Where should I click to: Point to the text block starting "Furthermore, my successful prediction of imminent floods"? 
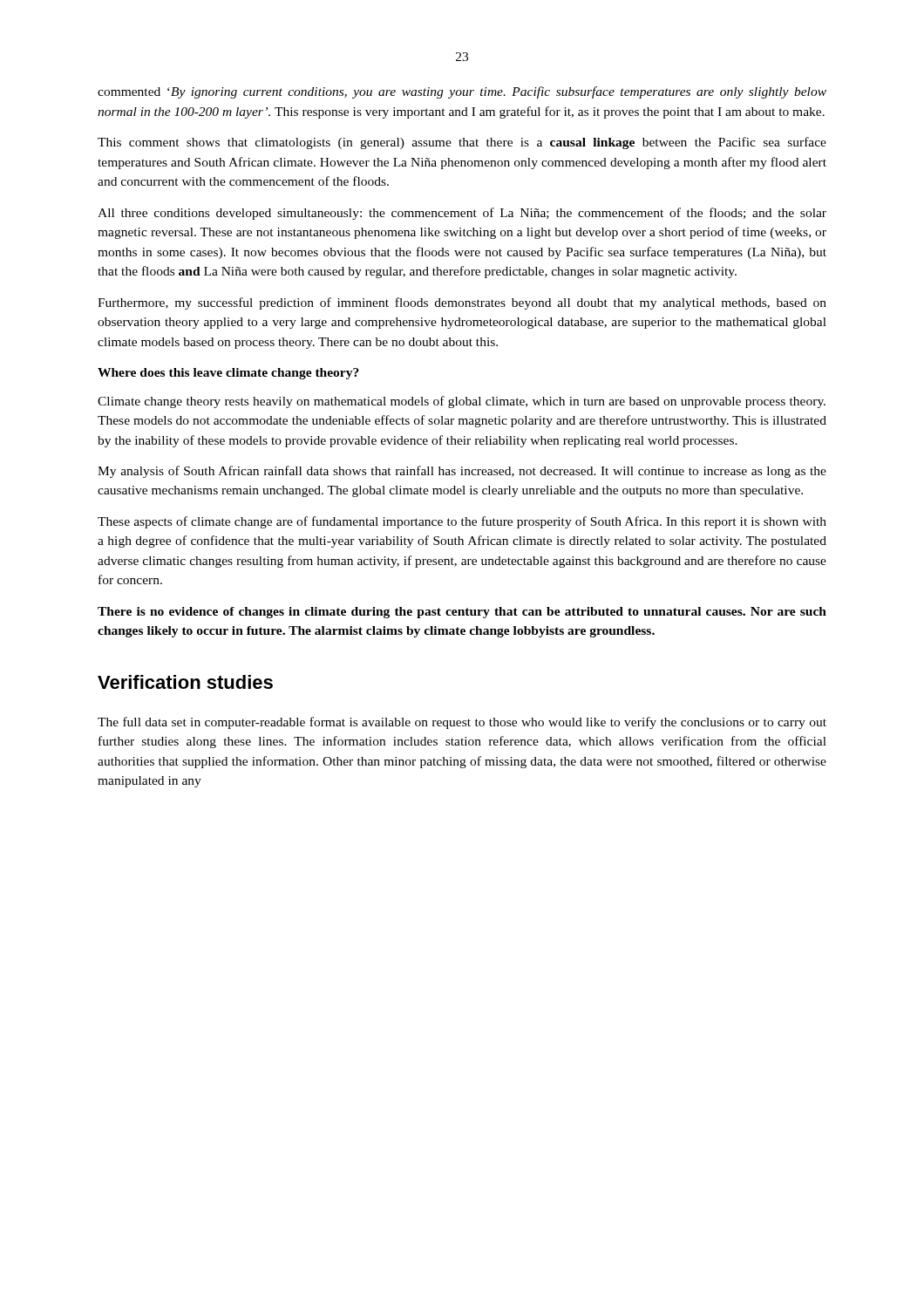tap(462, 322)
